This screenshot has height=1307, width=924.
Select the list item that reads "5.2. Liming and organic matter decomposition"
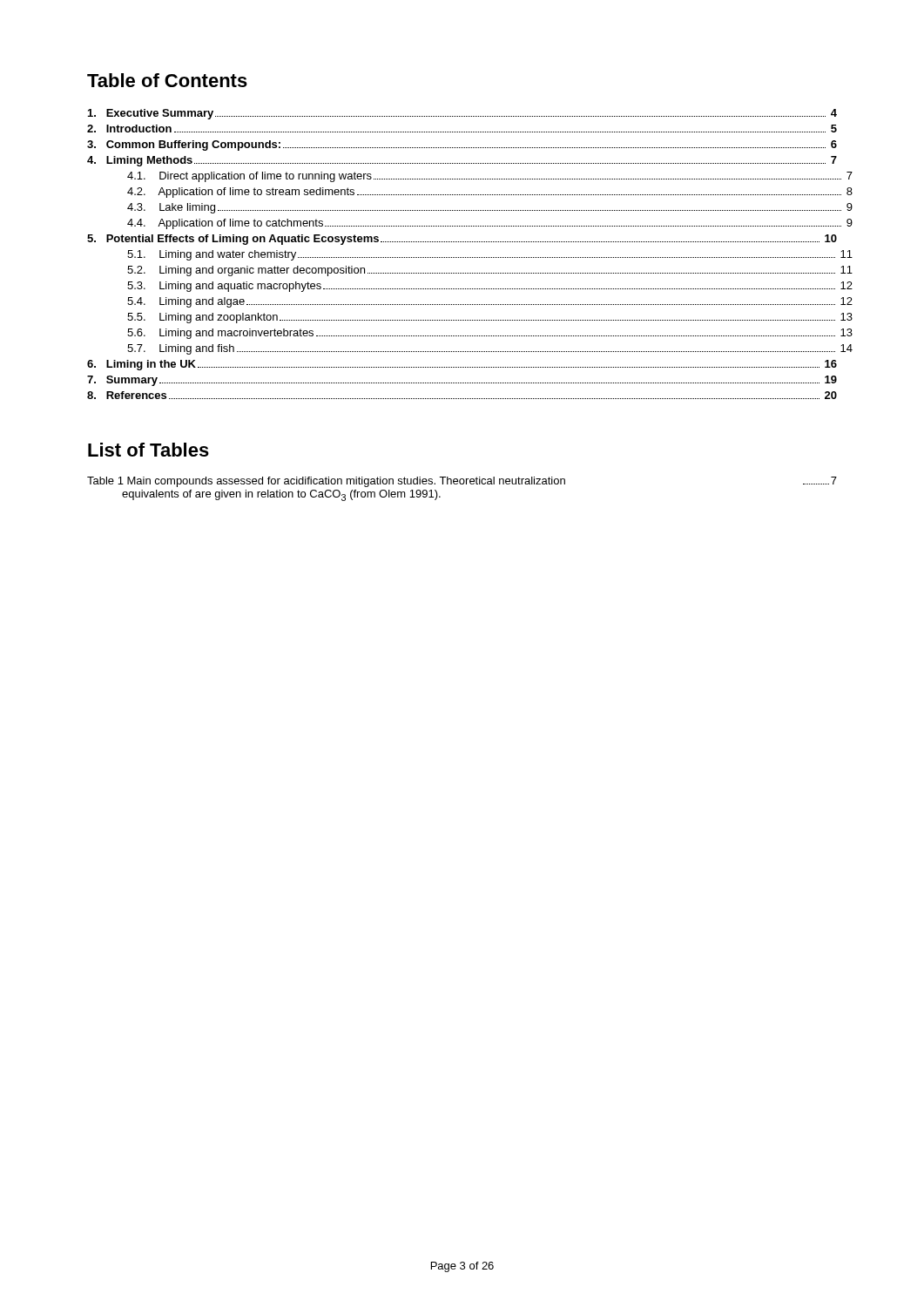pyautogui.click(x=478, y=269)
